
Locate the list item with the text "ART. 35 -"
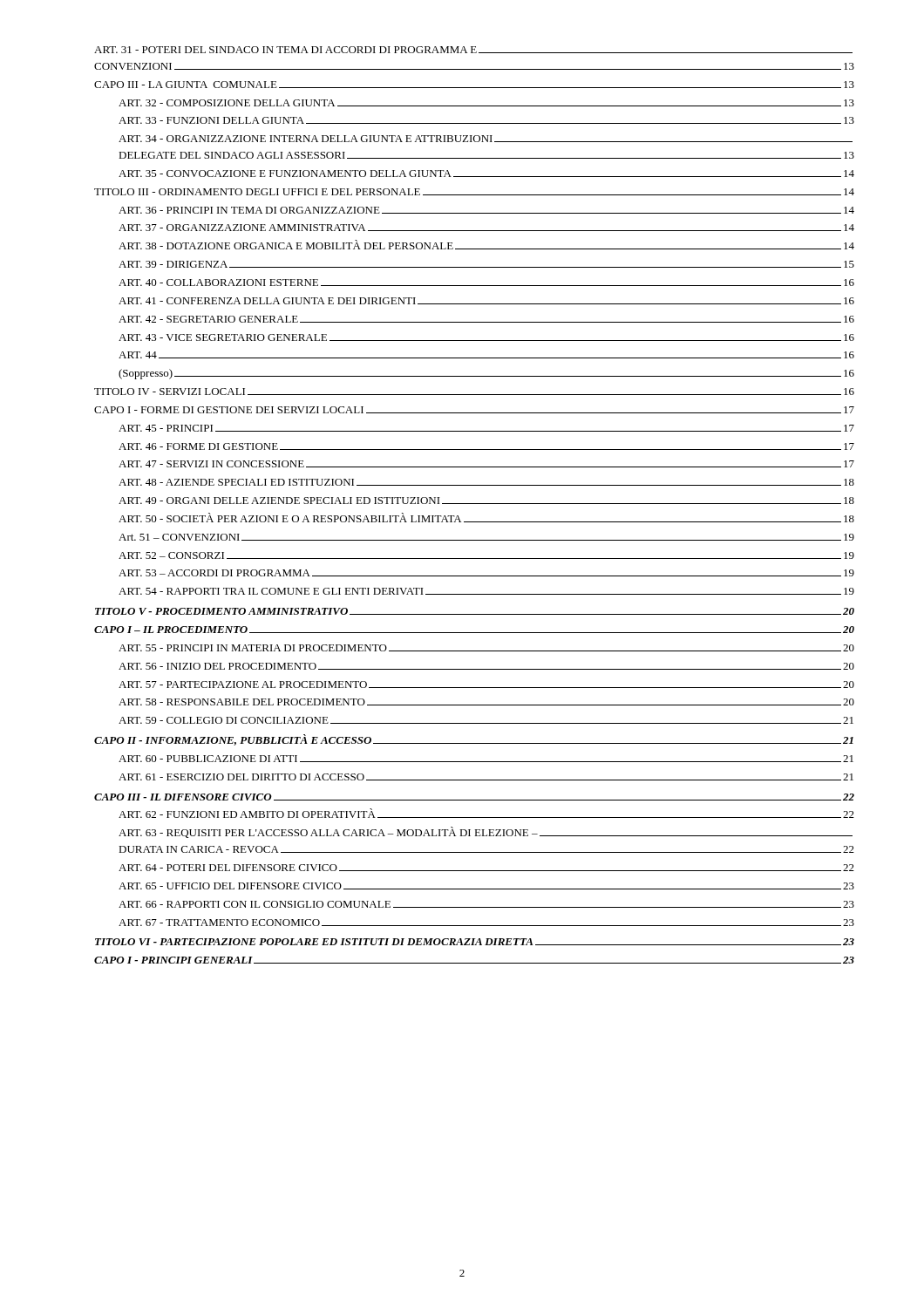tap(486, 174)
